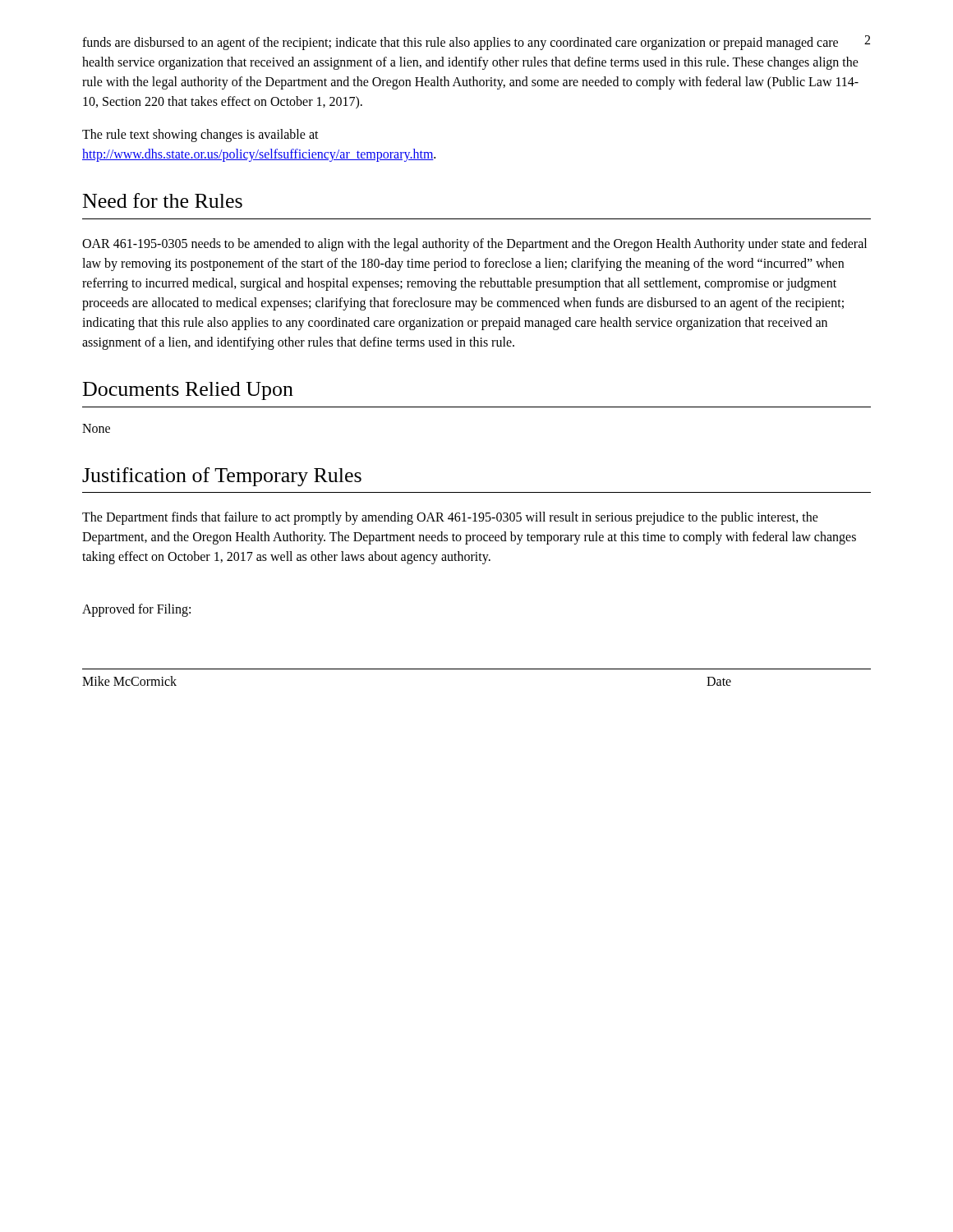Click on the passage starting "The rule text"
953x1232 pixels.
coord(259,144)
